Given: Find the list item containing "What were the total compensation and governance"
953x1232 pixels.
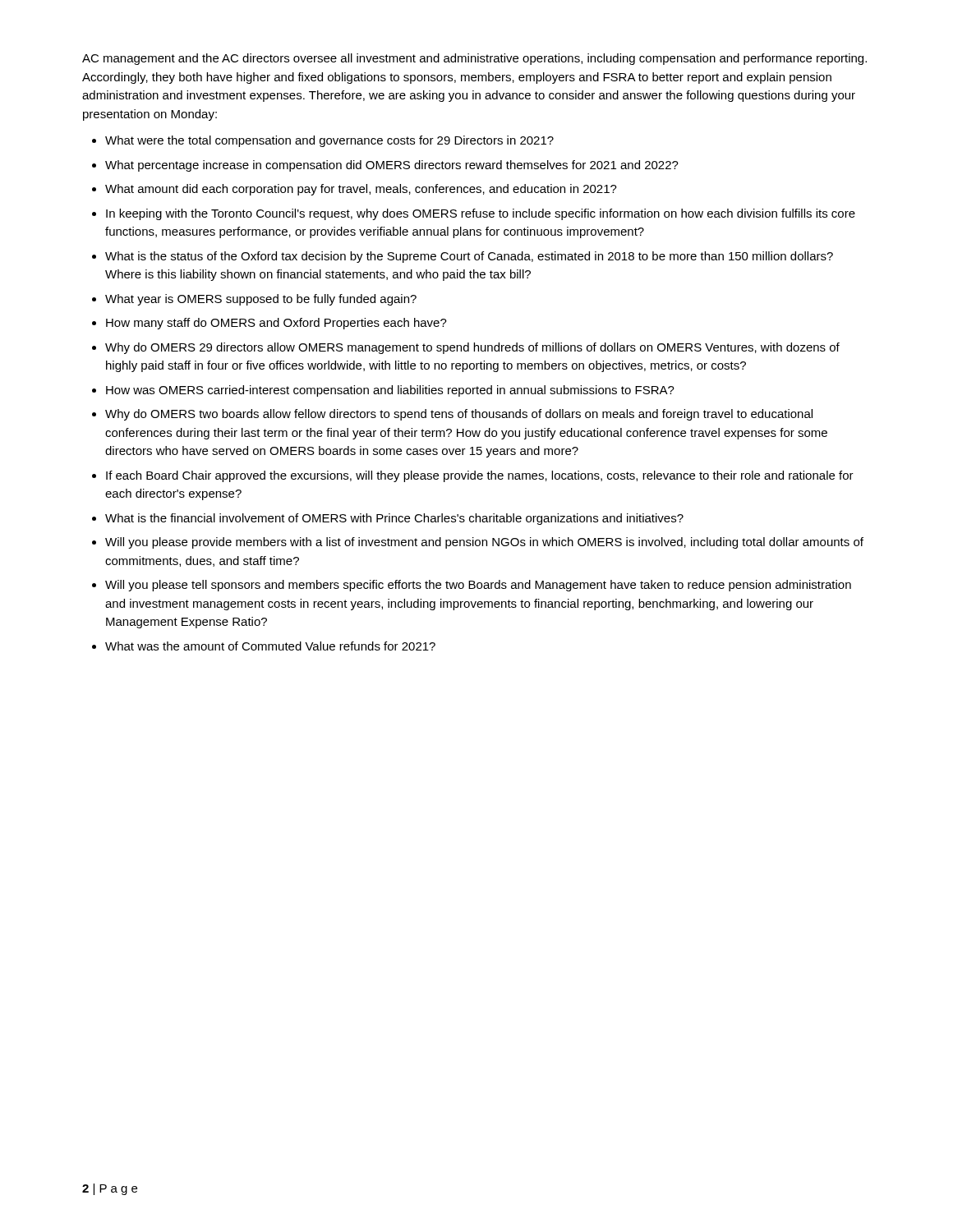Looking at the screenshot, I should tap(329, 140).
